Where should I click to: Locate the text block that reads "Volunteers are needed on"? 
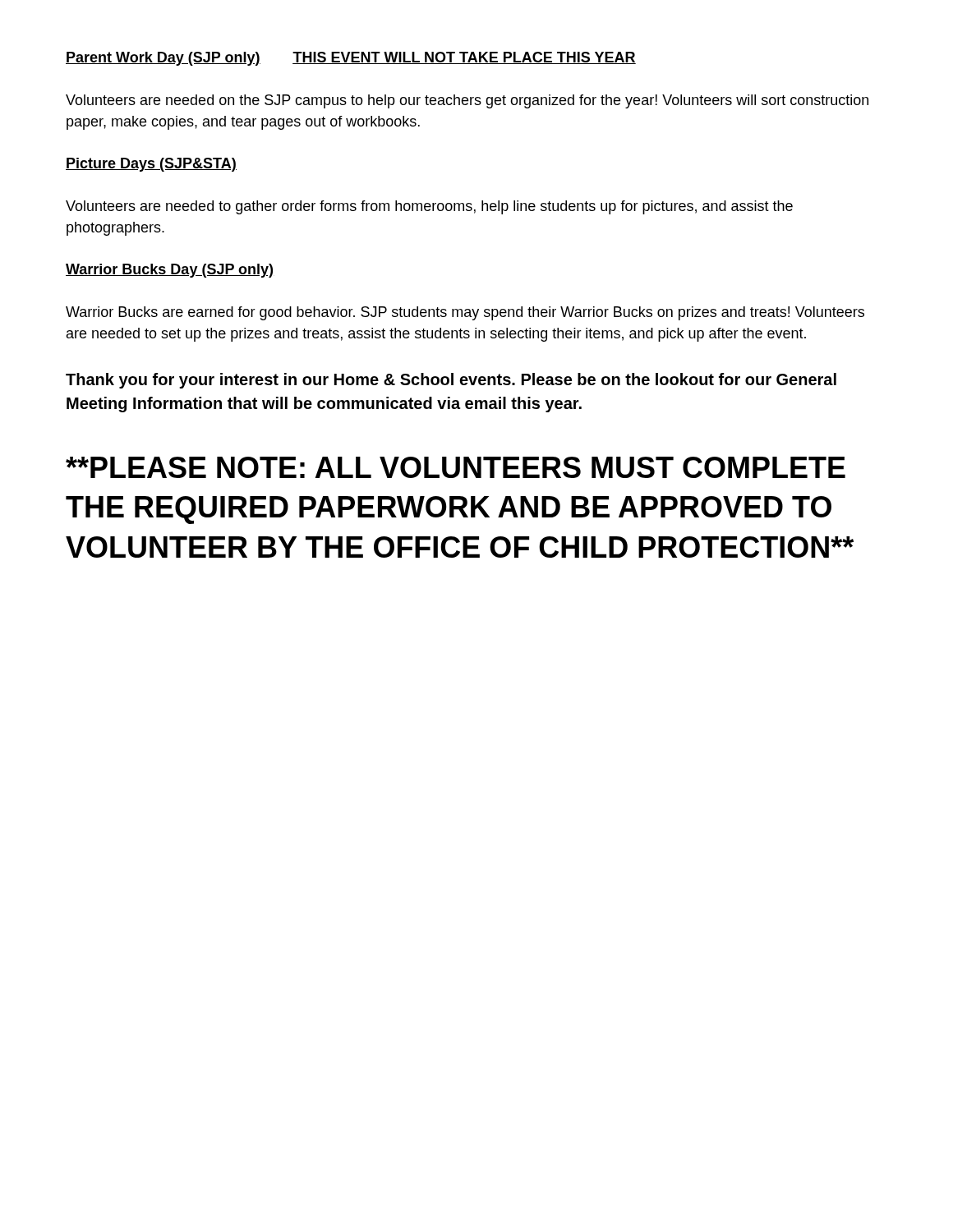pos(468,111)
